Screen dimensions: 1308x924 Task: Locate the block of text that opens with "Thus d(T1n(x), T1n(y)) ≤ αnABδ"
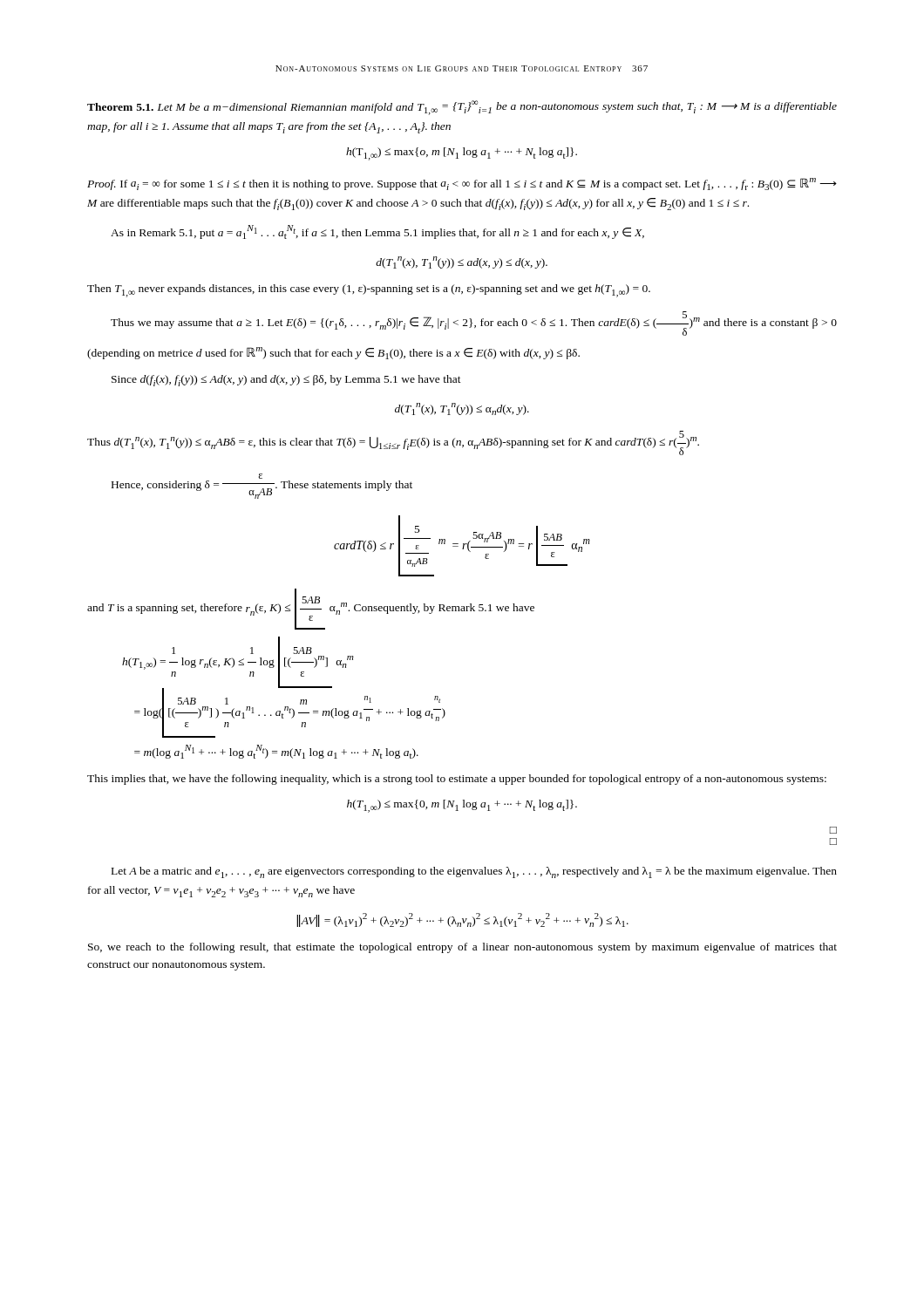(393, 443)
